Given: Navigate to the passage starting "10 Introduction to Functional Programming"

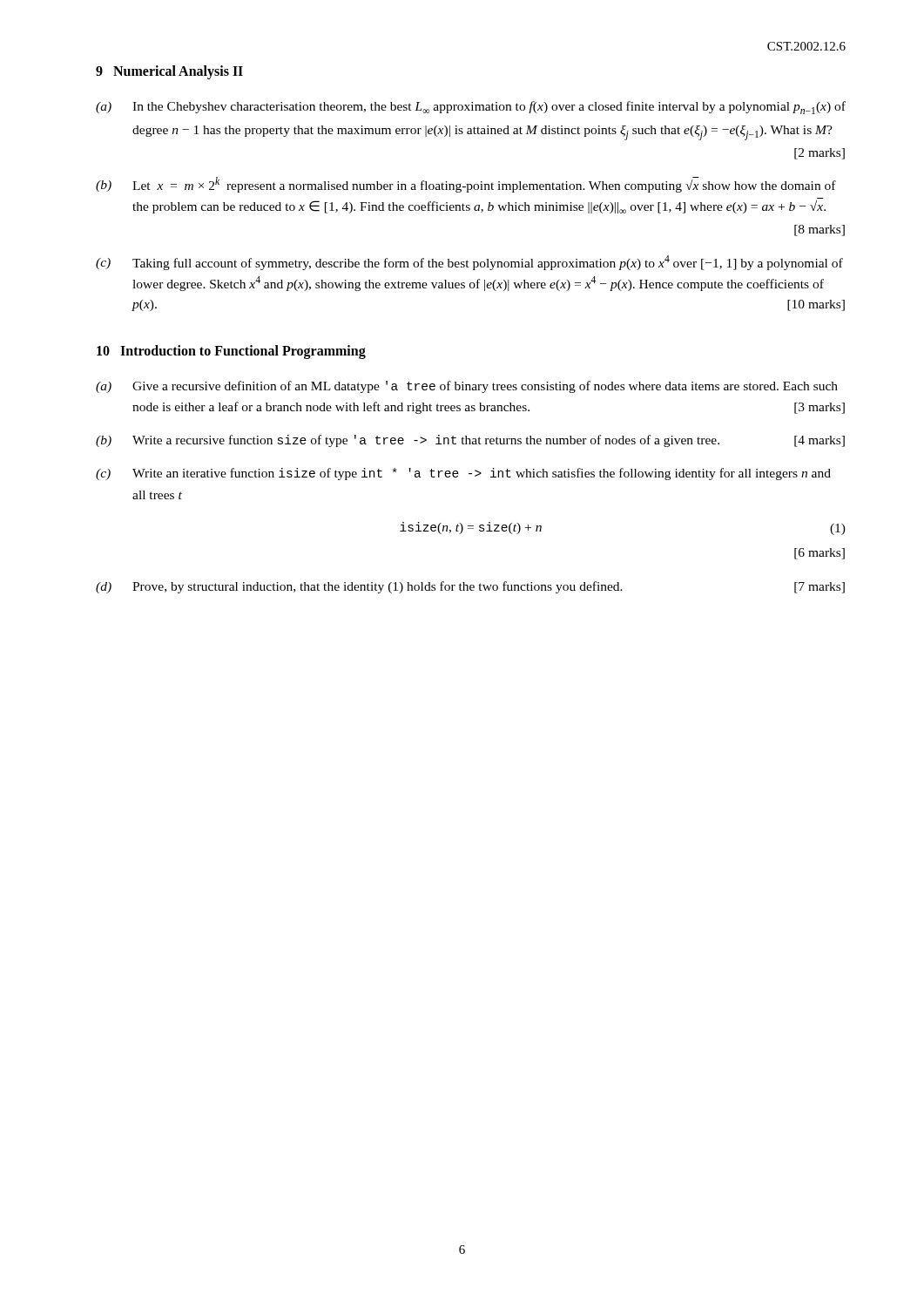Looking at the screenshot, I should (x=231, y=350).
